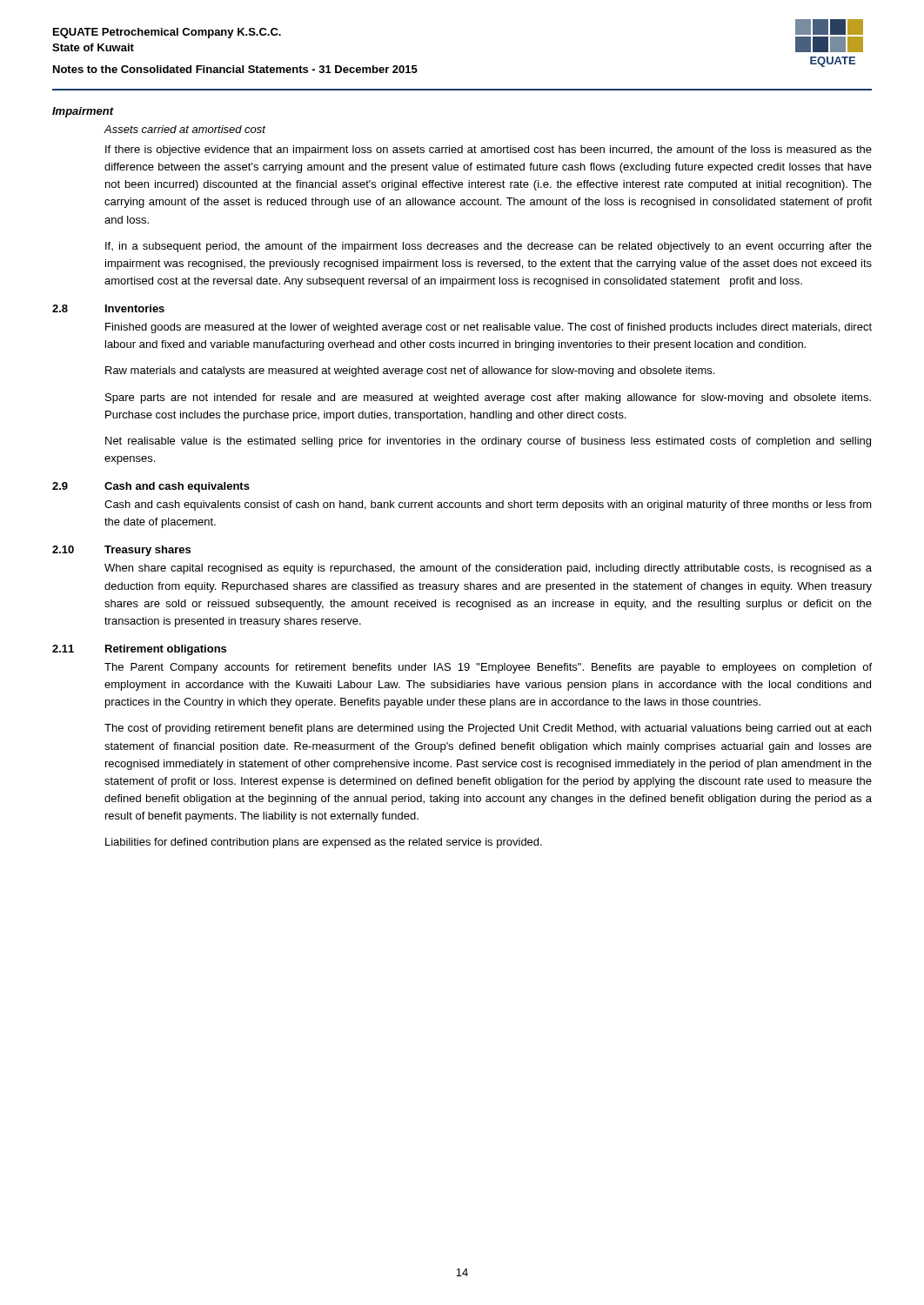Click on the text starting "If there is objective evidence that"

pyautogui.click(x=488, y=184)
